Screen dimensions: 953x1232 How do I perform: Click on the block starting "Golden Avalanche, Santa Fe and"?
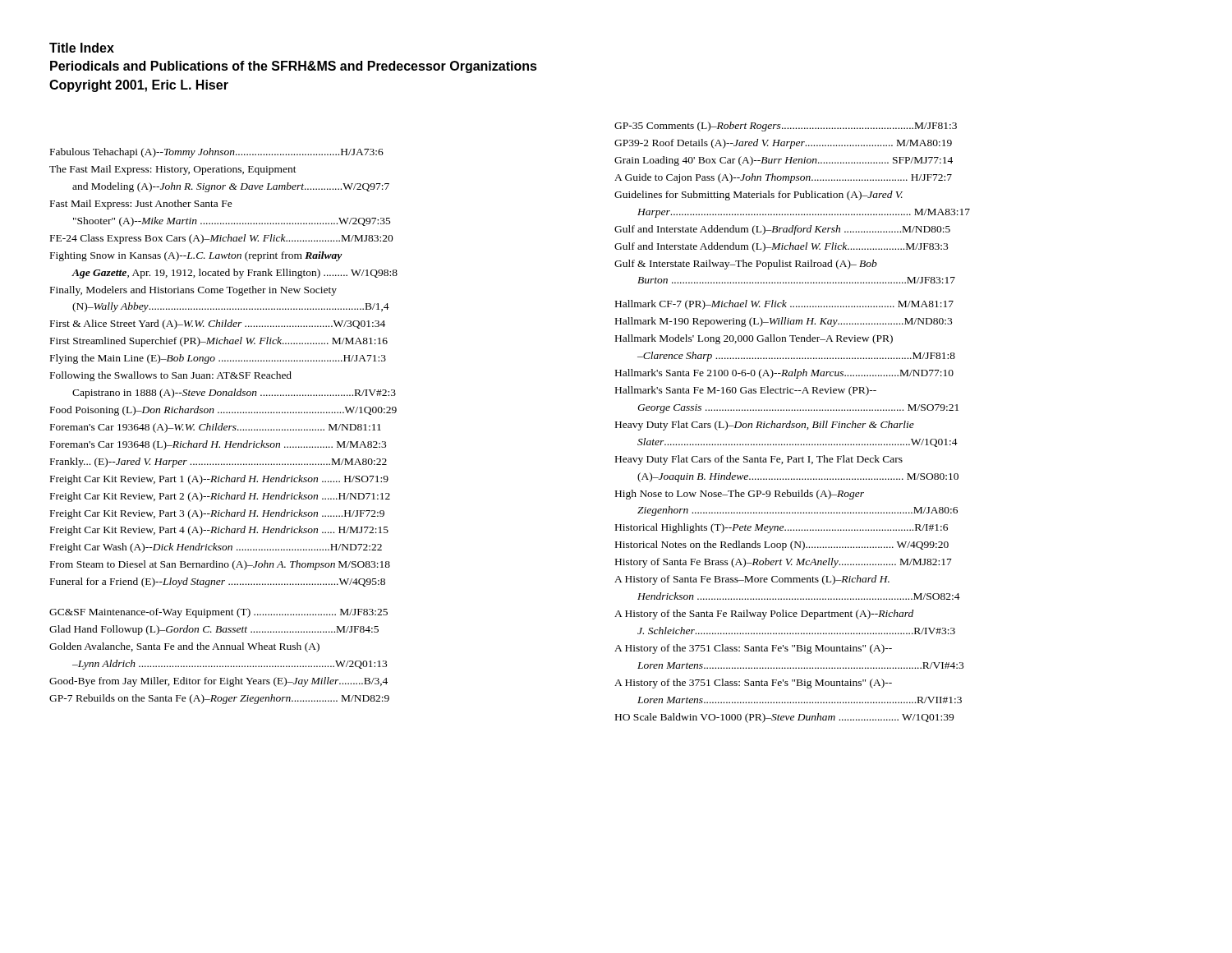pyautogui.click(x=185, y=646)
